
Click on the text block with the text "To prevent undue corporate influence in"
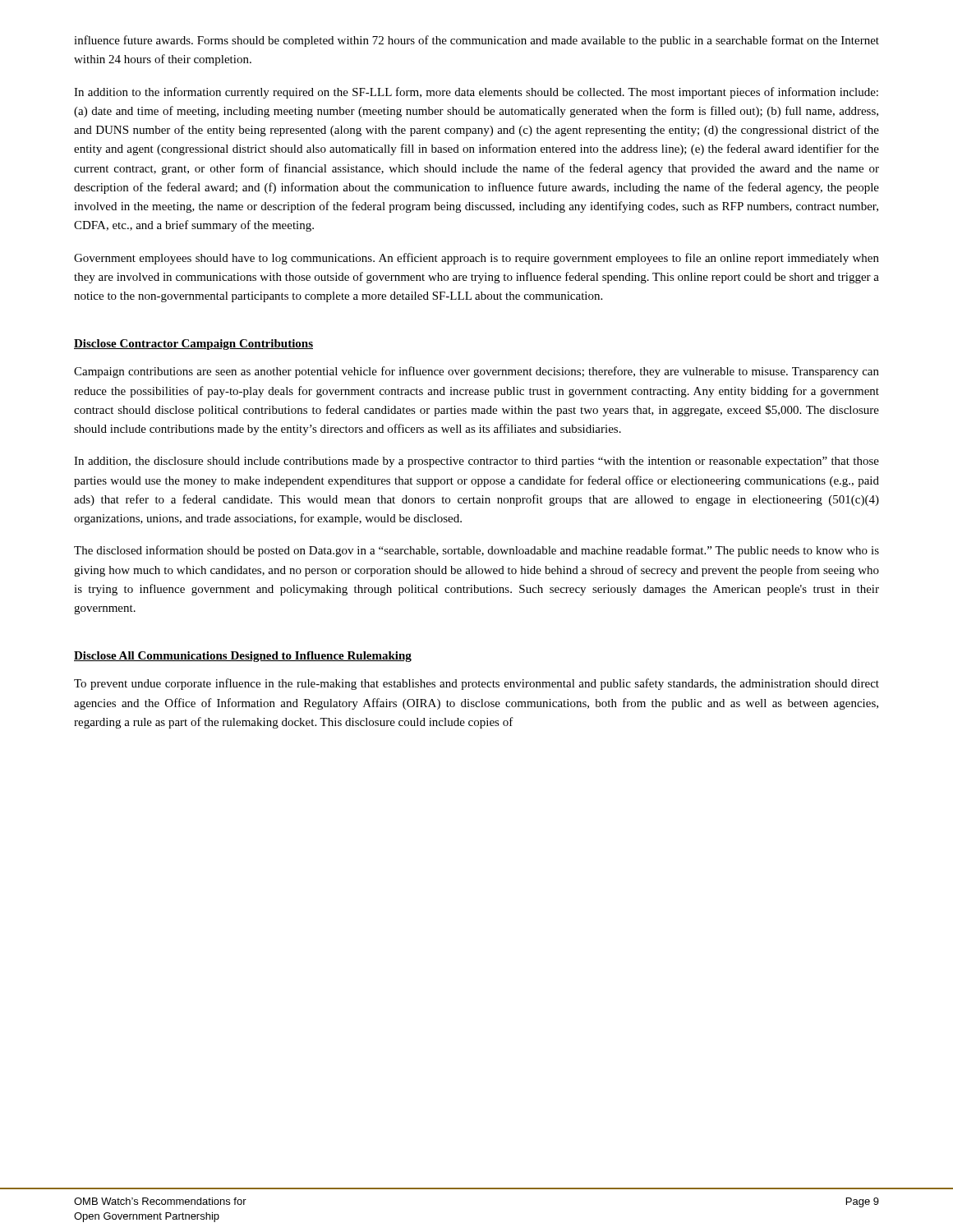tap(476, 703)
